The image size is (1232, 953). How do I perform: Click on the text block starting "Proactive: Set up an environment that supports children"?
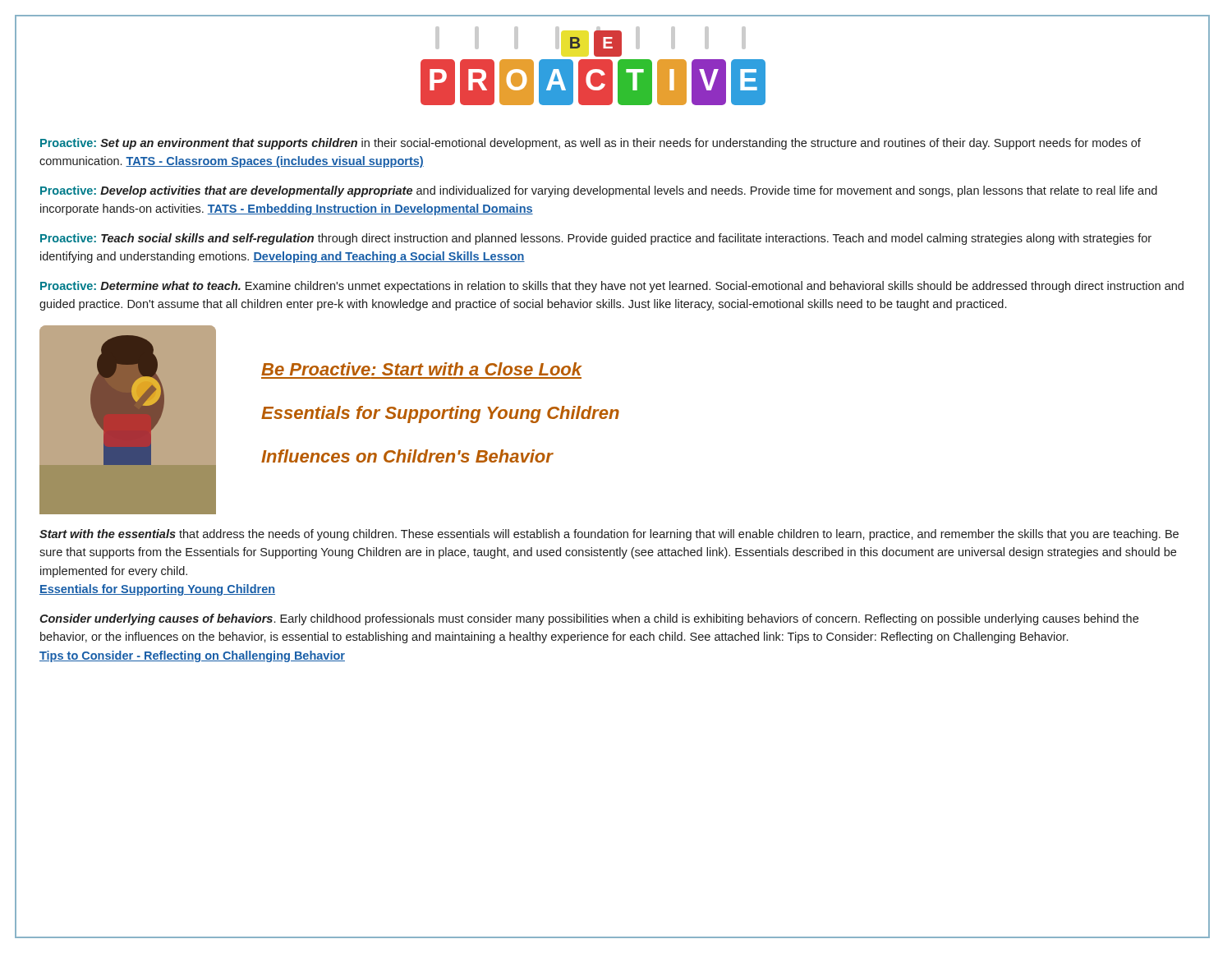pos(590,152)
